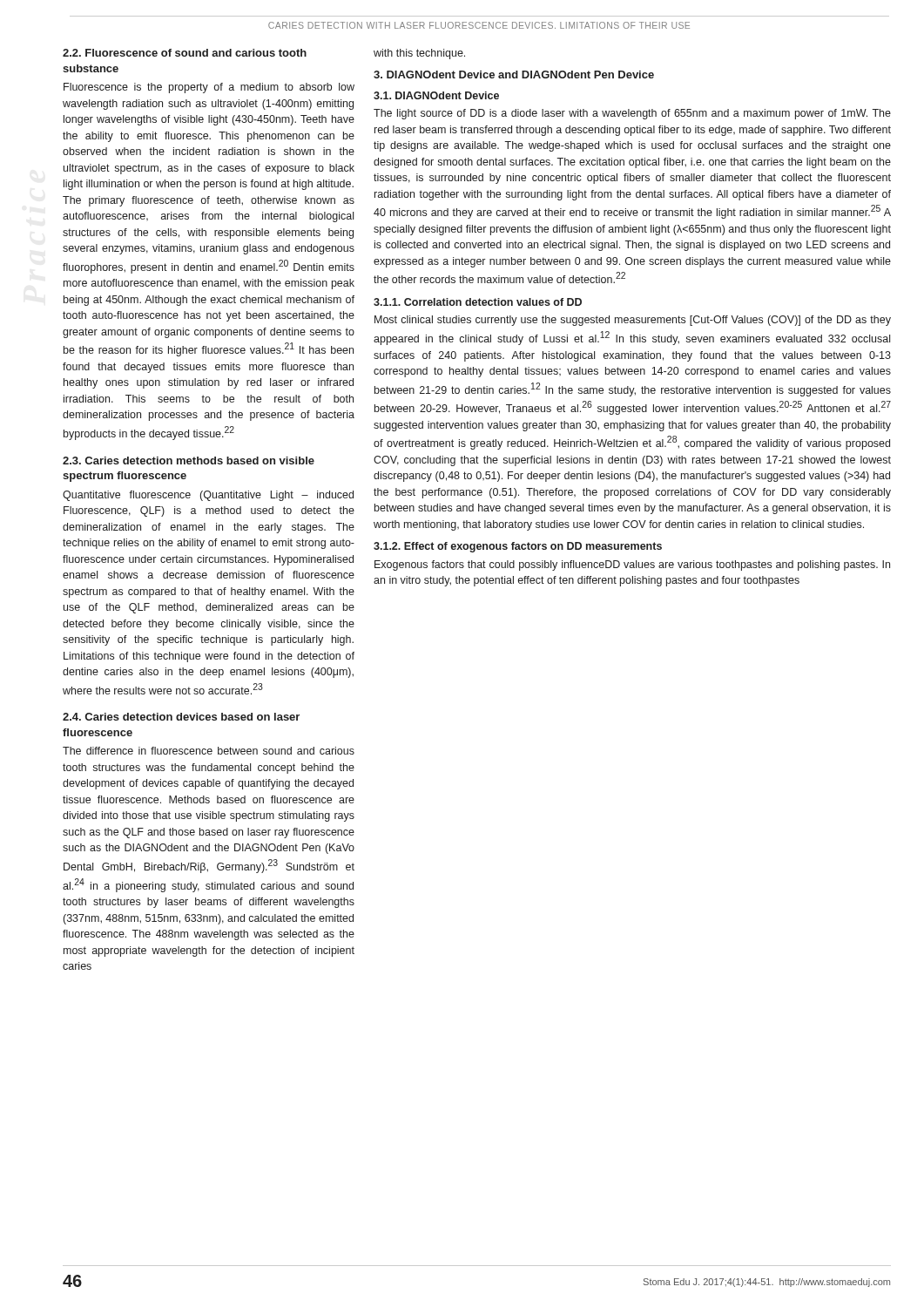Locate the text block with the text "The difference in fluorescence between sound and"
The image size is (924, 1307).
coord(209,859)
